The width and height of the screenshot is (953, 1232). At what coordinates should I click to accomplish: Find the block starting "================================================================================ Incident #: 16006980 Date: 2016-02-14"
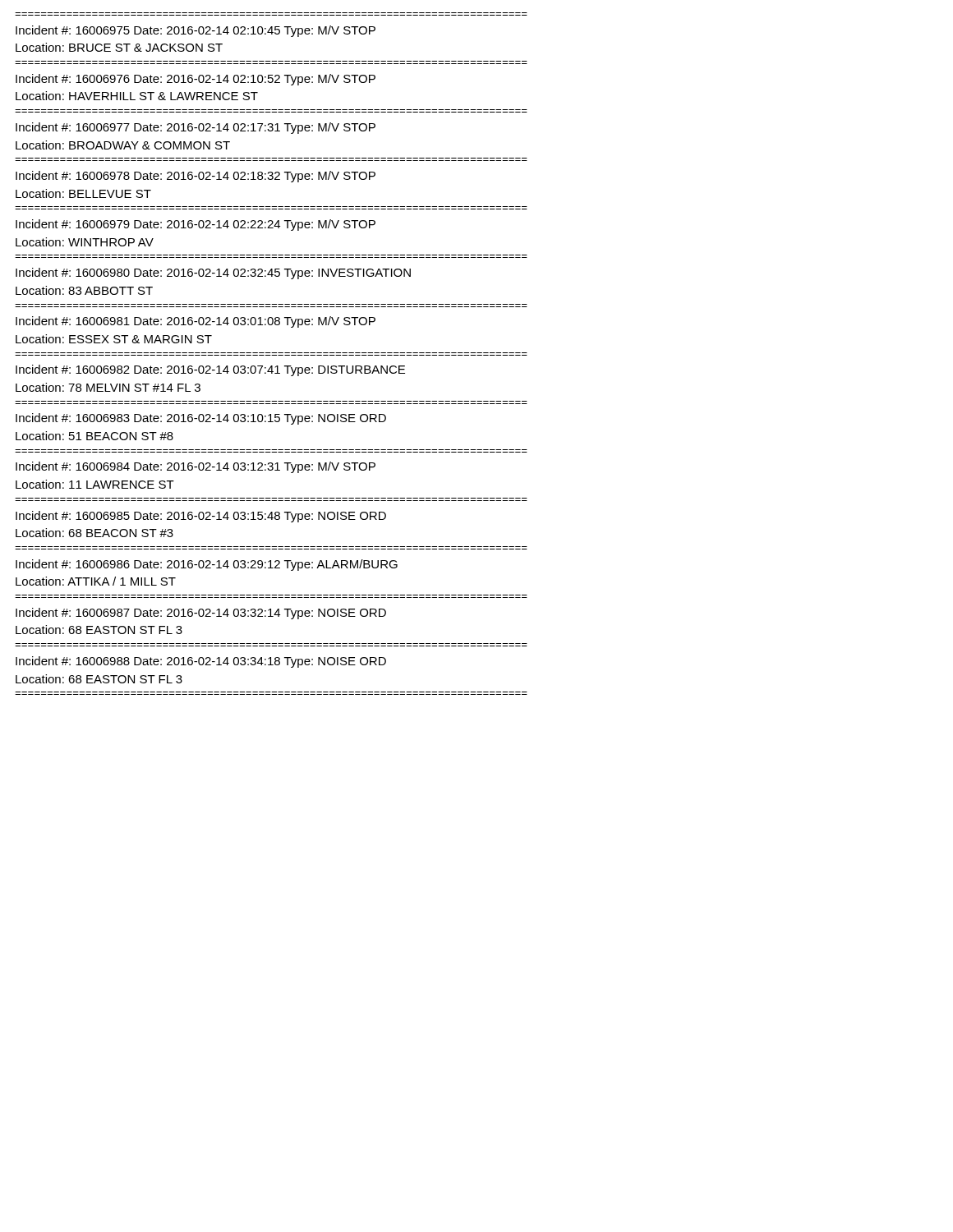tap(213, 274)
